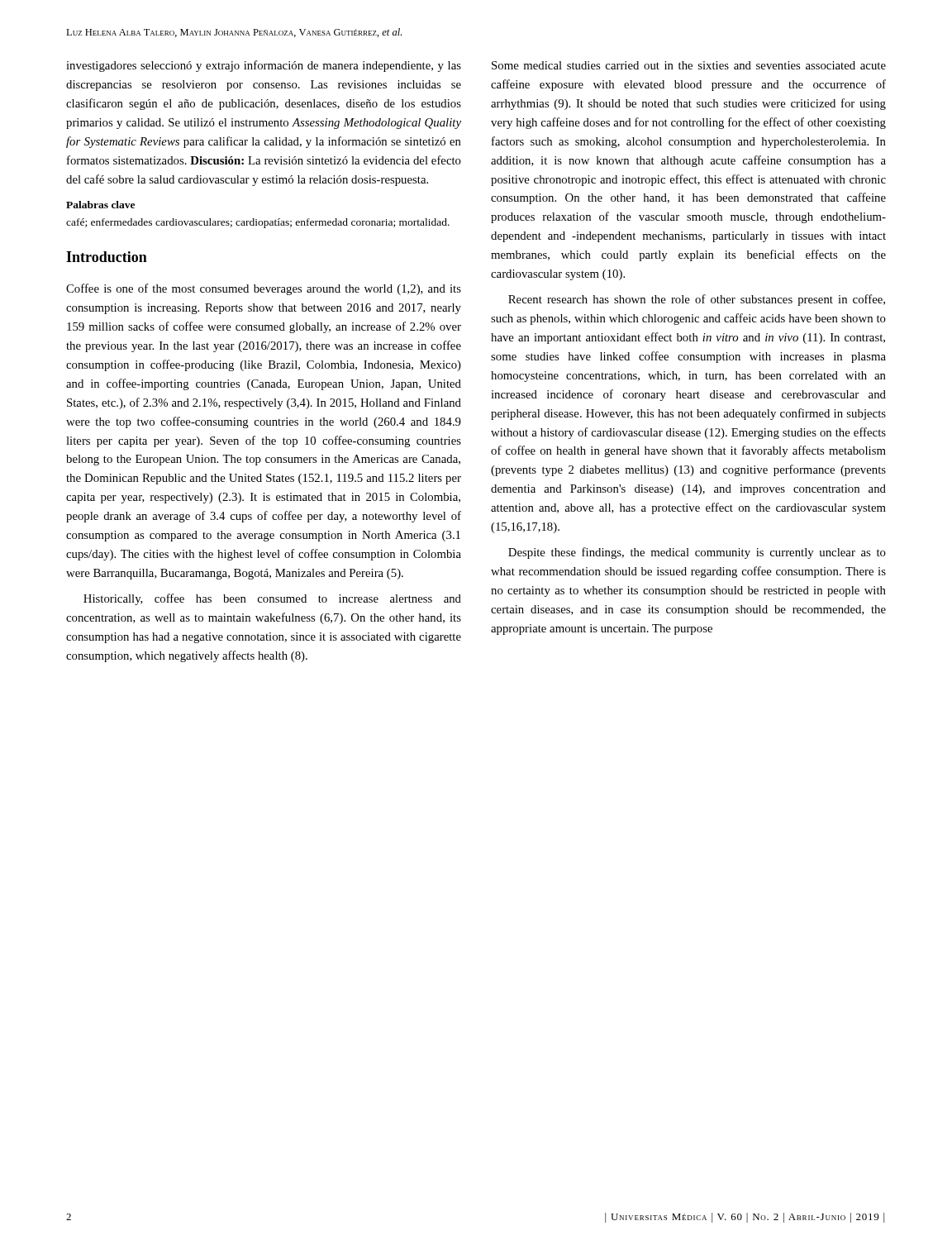Select the text block starting "Despite these findings, the medical community is"
This screenshot has width=952, height=1240.
pyautogui.click(x=688, y=590)
